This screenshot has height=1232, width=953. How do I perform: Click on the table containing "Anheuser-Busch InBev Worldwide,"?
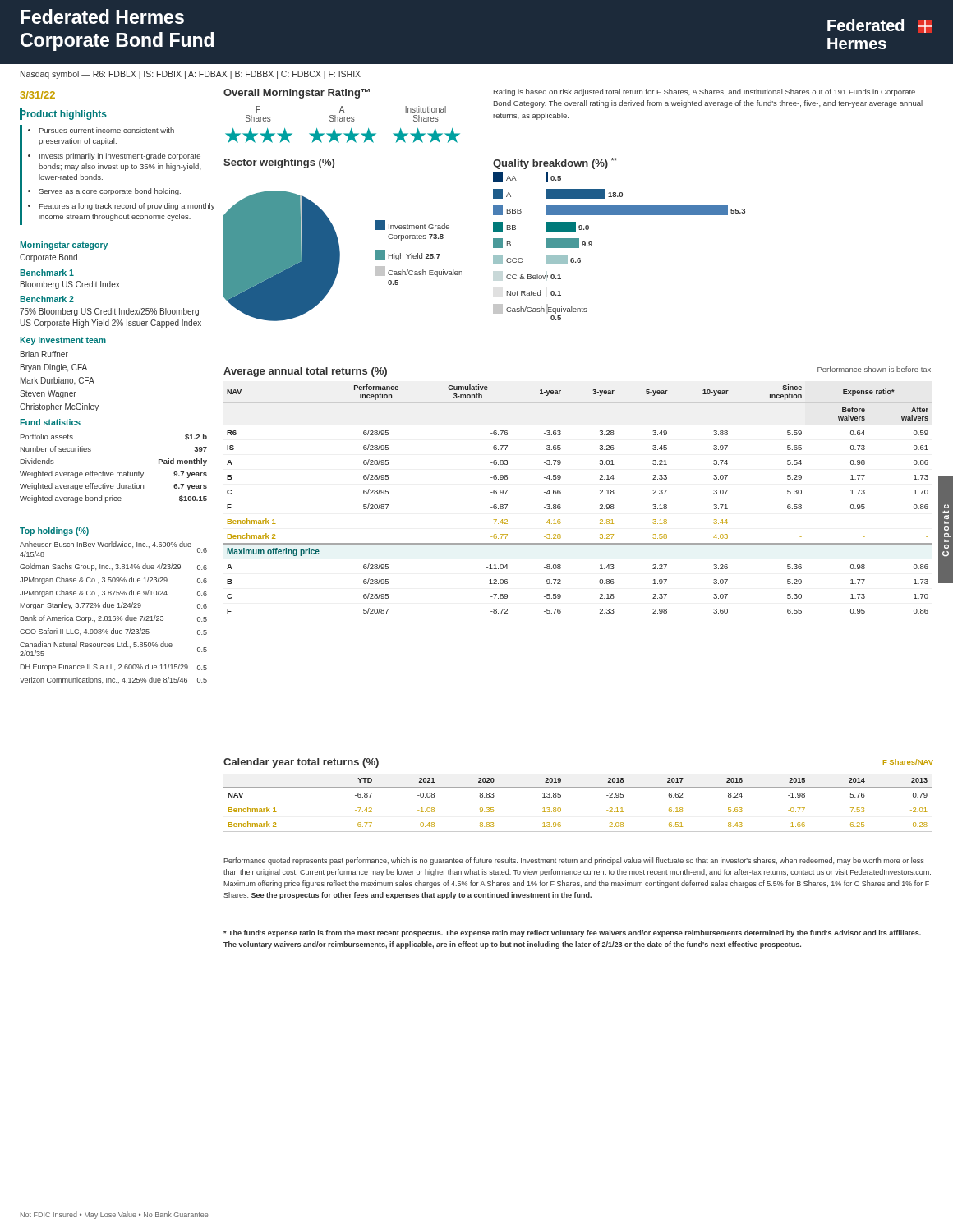coord(113,613)
